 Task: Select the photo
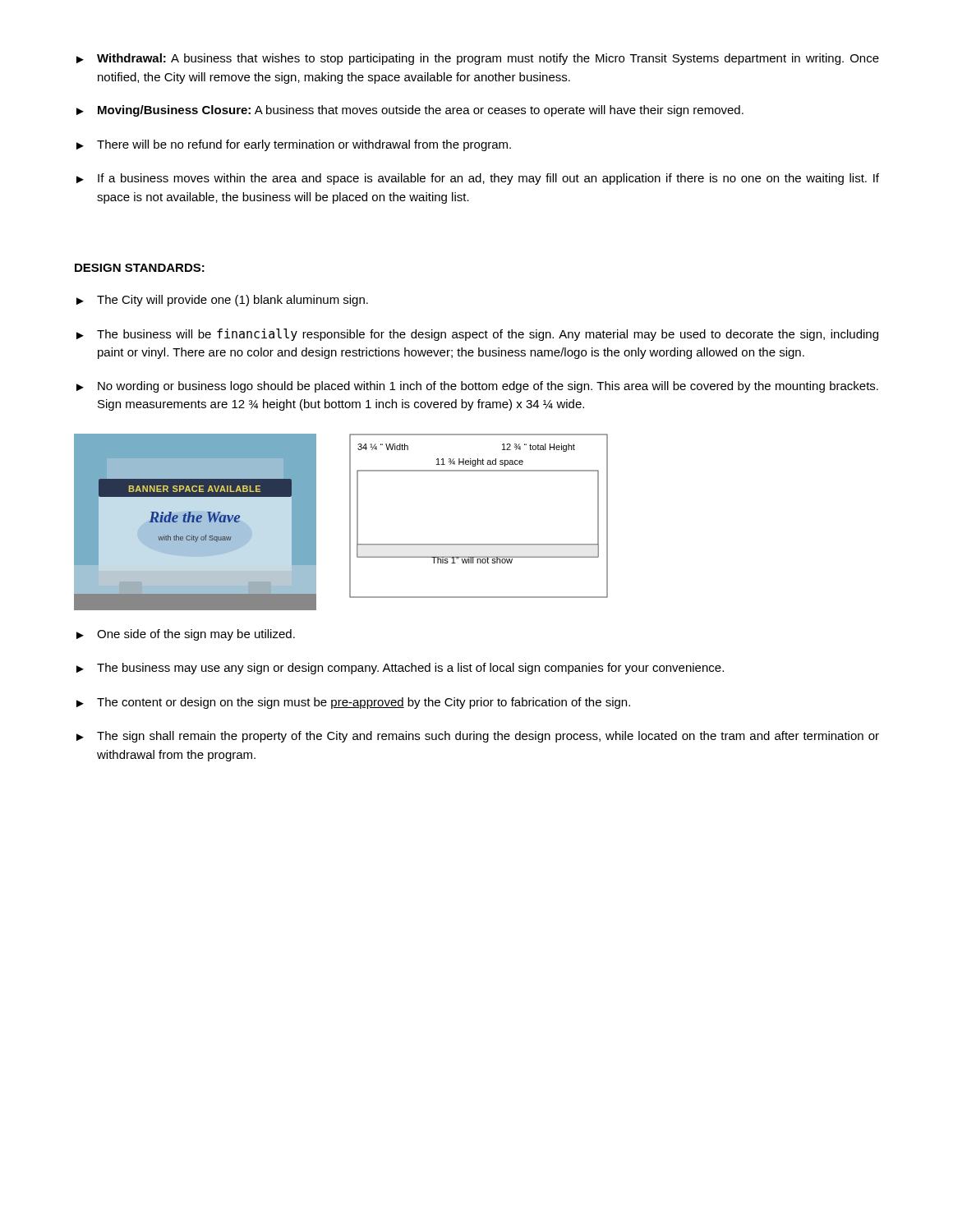point(195,522)
